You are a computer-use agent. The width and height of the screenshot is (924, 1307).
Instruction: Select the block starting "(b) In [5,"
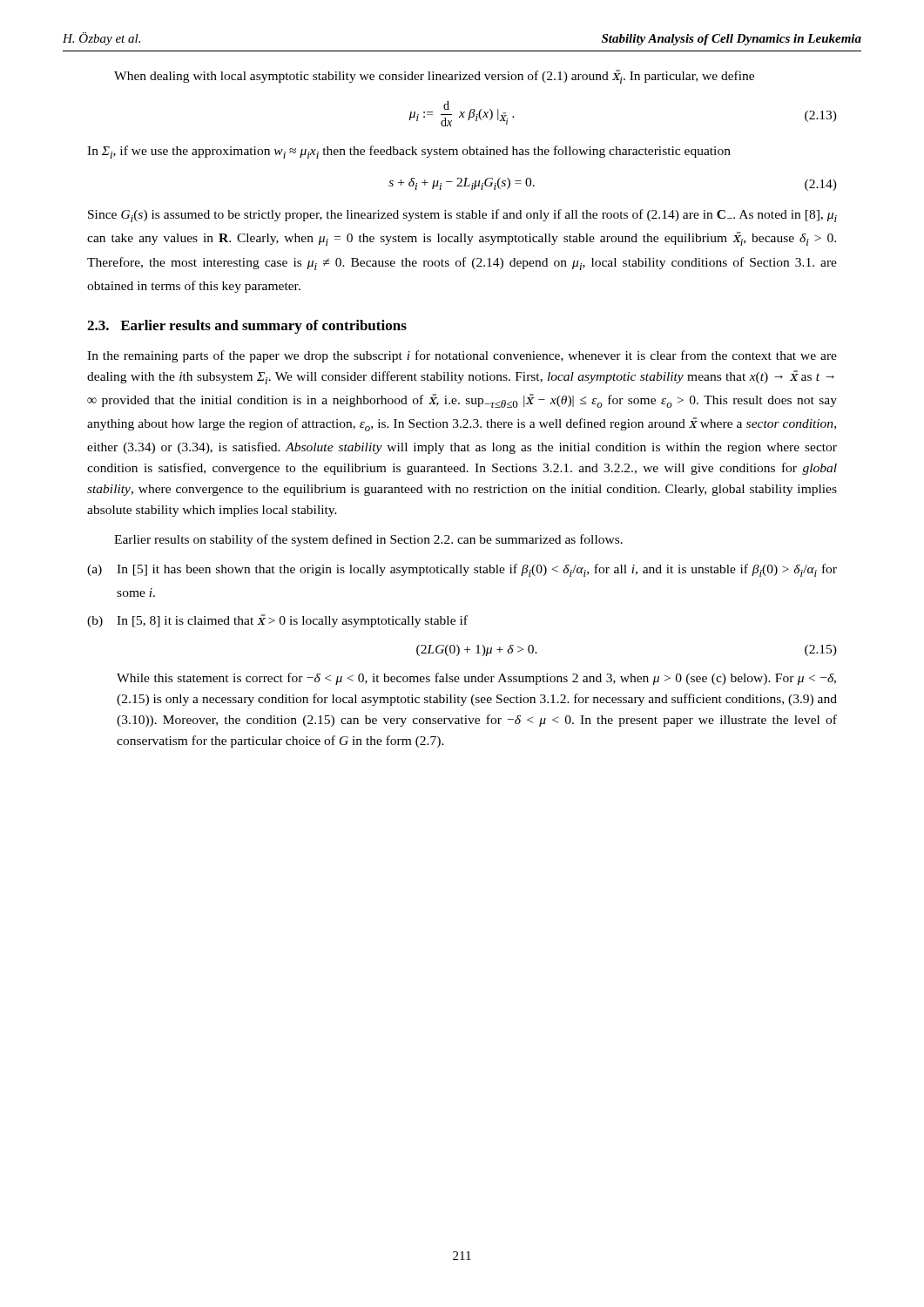462,621
